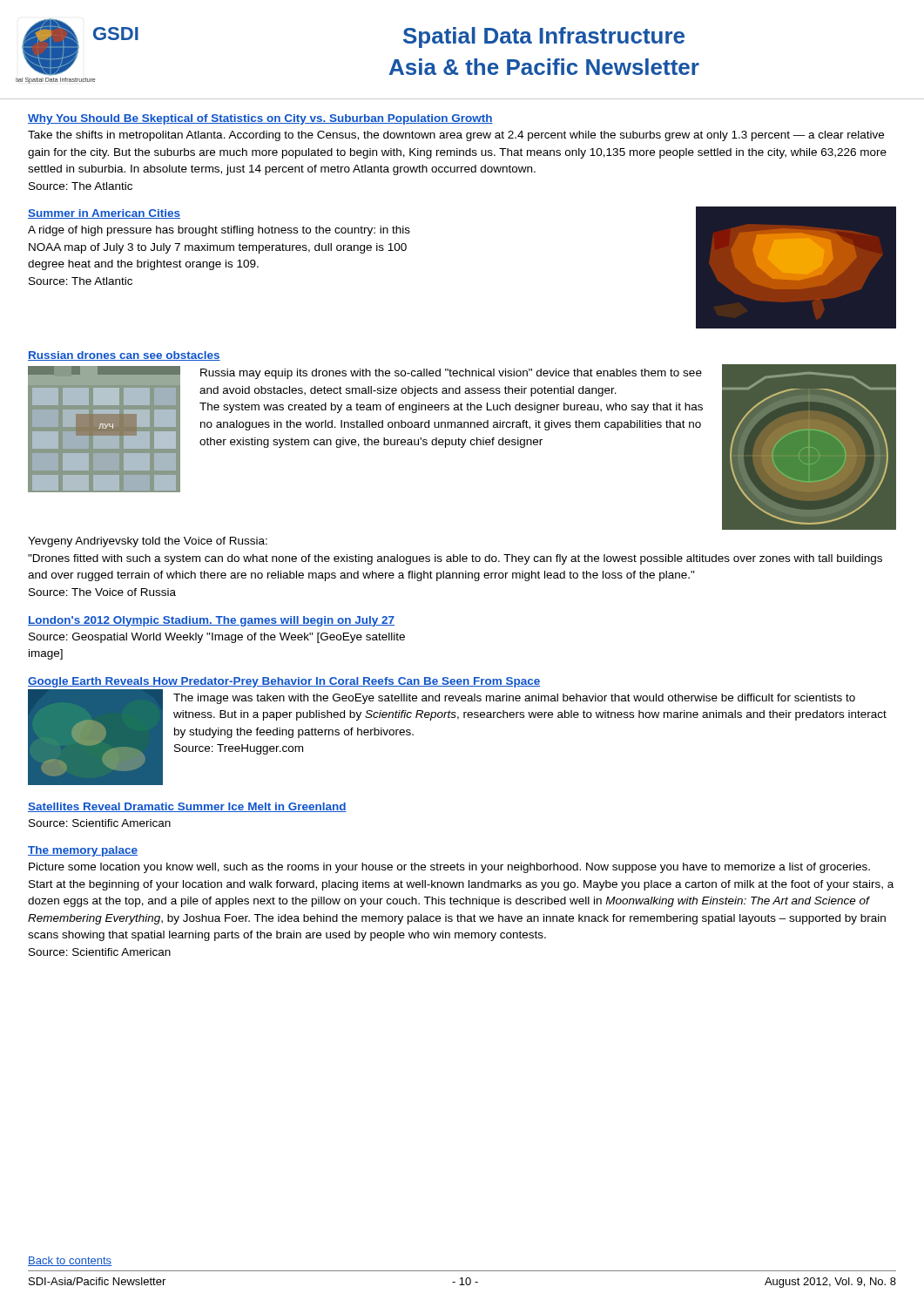
Task: Point to the section header beginning "Satellites Reveal Dramatic Summer Ice Melt"
Action: [x=187, y=806]
